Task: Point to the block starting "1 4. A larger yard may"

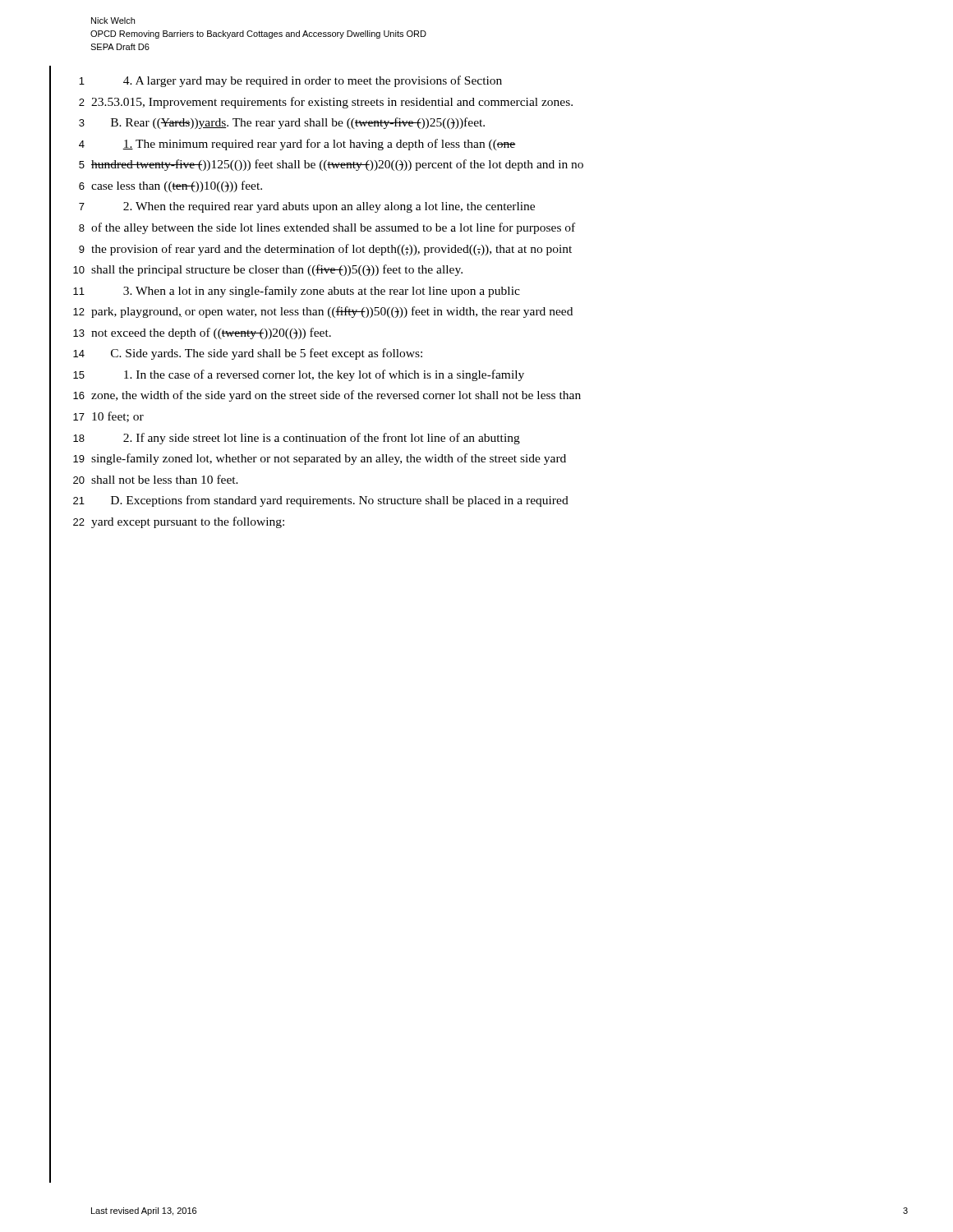Action: [481, 80]
